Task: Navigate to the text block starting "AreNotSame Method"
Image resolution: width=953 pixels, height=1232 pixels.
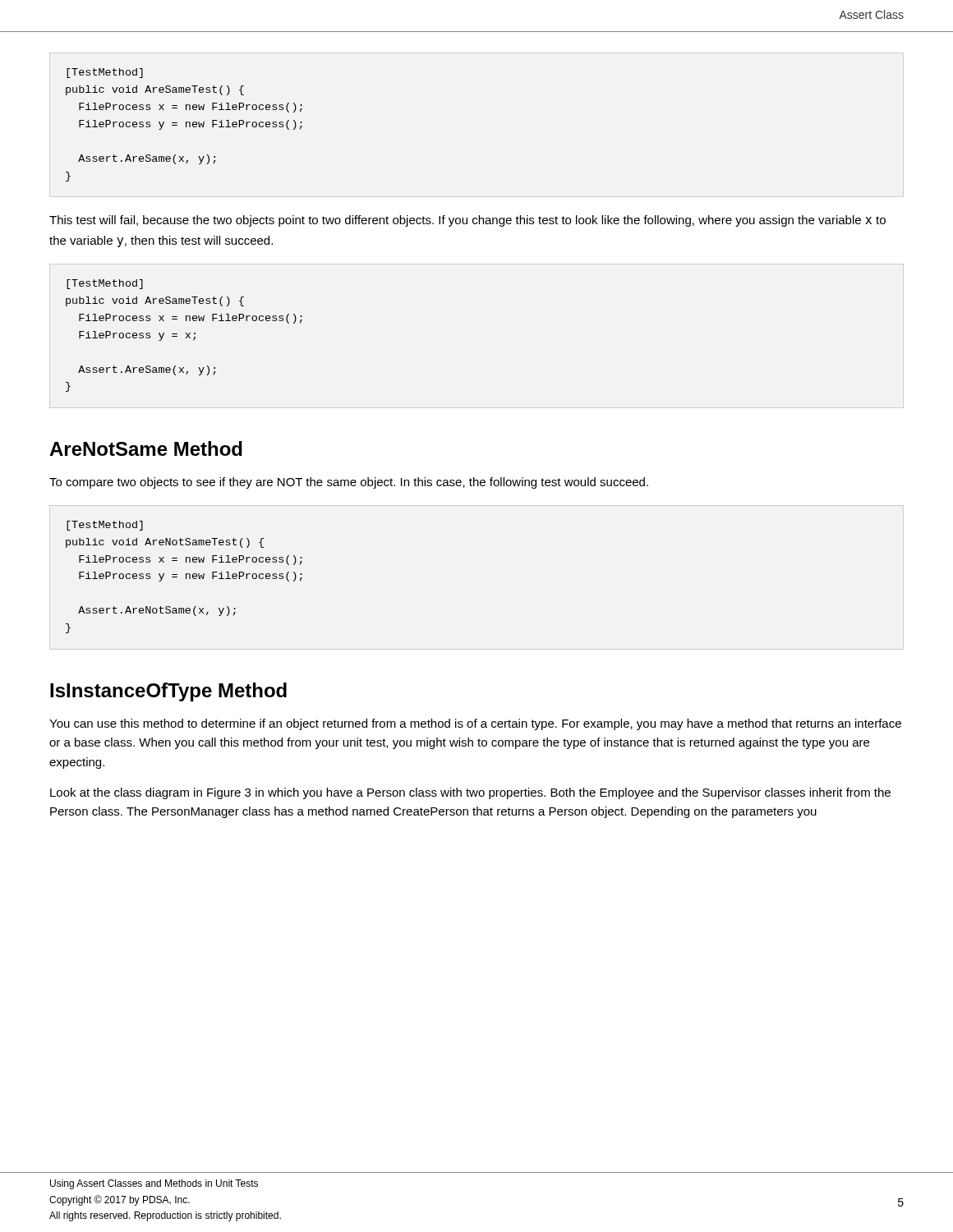Action: tap(146, 449)
